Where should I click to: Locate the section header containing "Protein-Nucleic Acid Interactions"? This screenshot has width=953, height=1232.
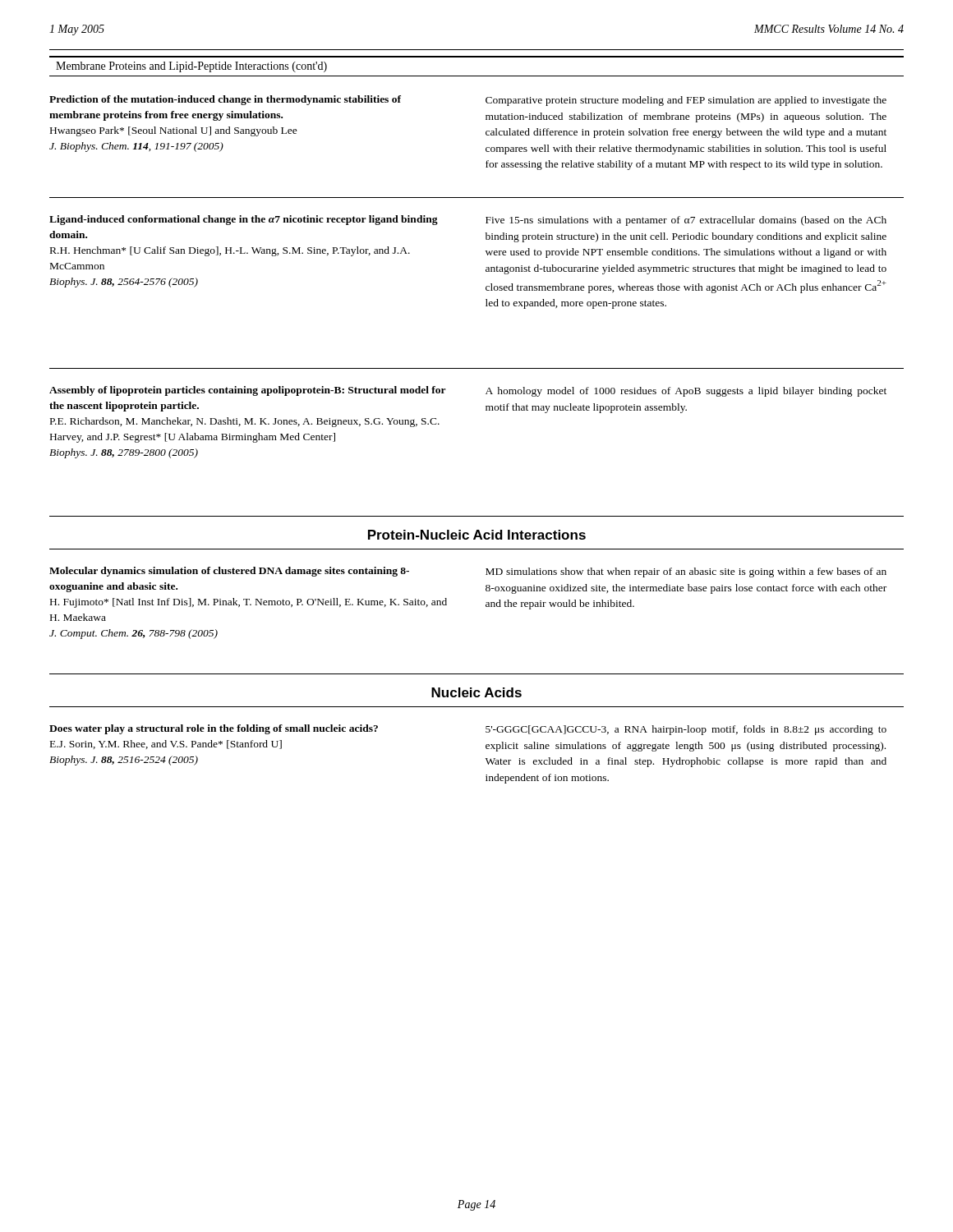tap(476, 535)
